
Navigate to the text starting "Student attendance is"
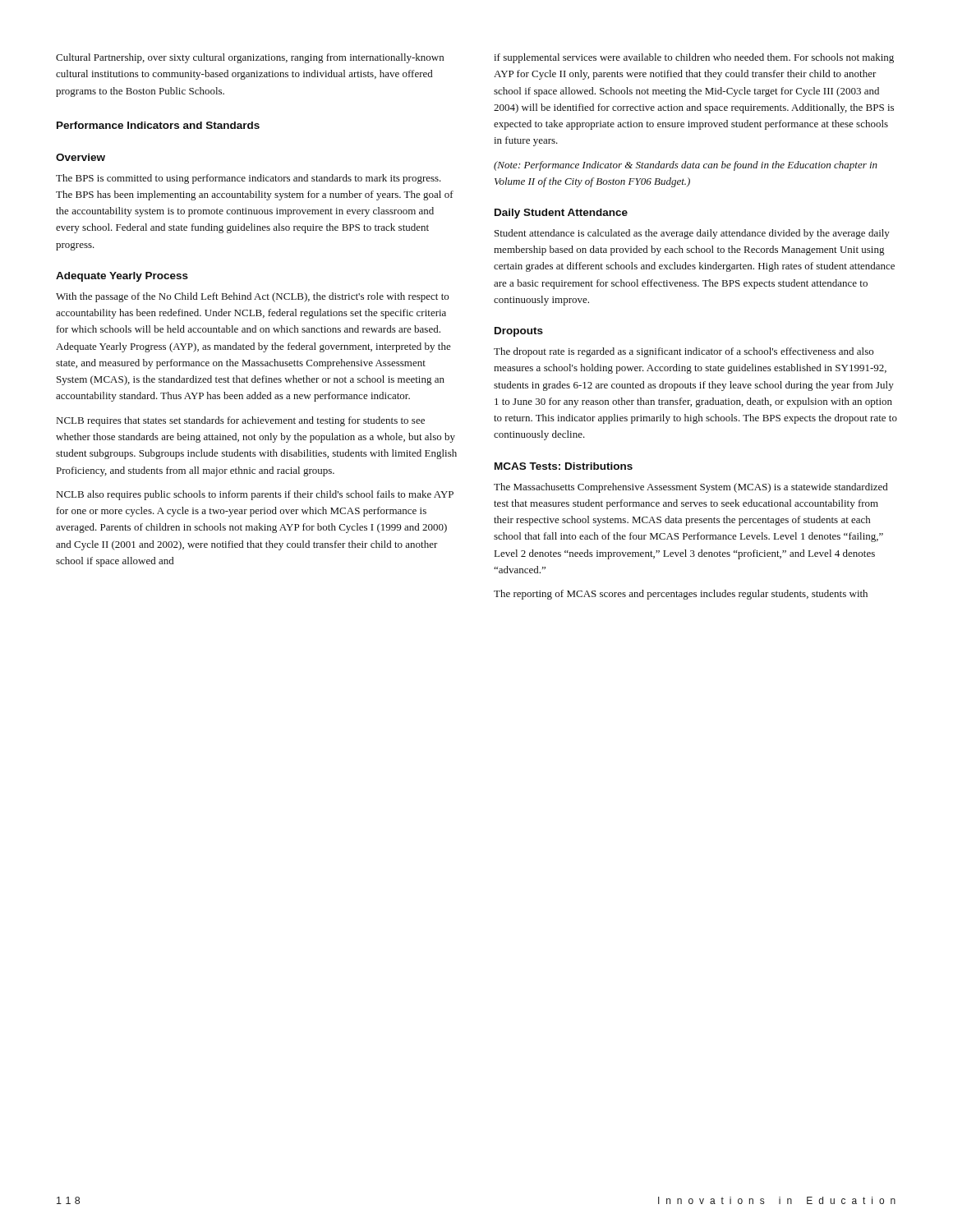point(695,266)
